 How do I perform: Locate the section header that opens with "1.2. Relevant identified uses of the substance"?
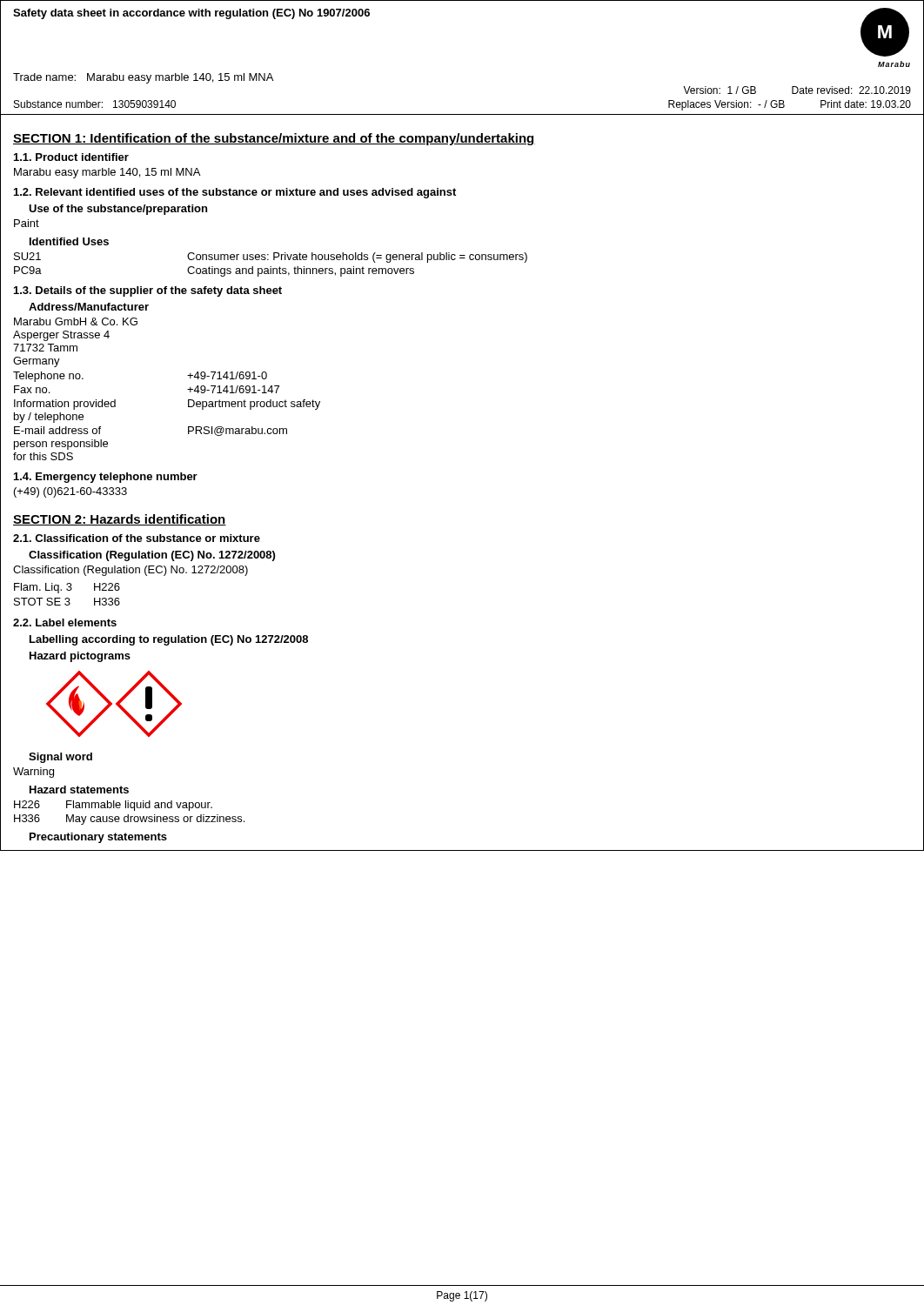(x=235, y=192)
